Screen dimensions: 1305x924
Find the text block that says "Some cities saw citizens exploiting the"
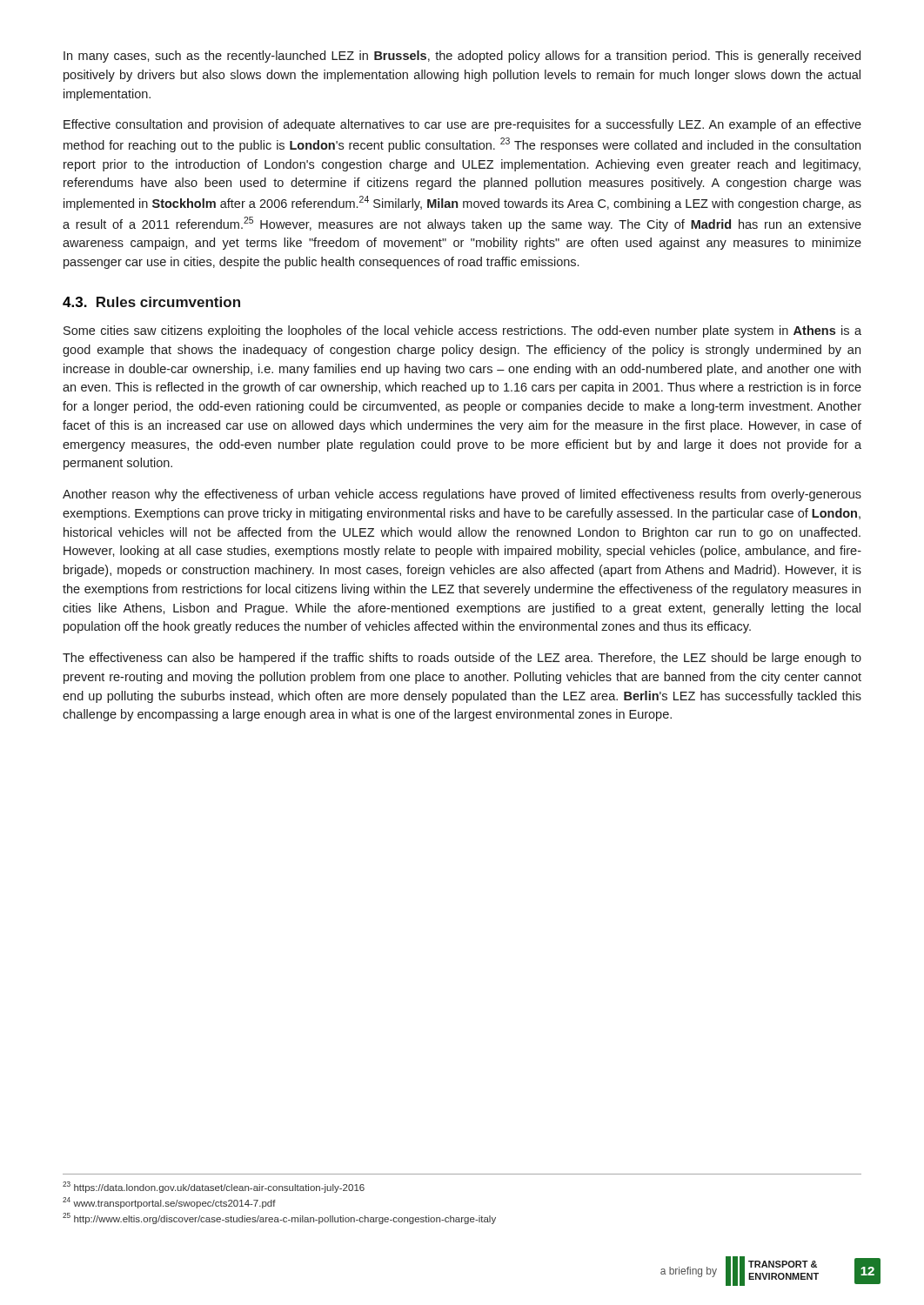462,397
